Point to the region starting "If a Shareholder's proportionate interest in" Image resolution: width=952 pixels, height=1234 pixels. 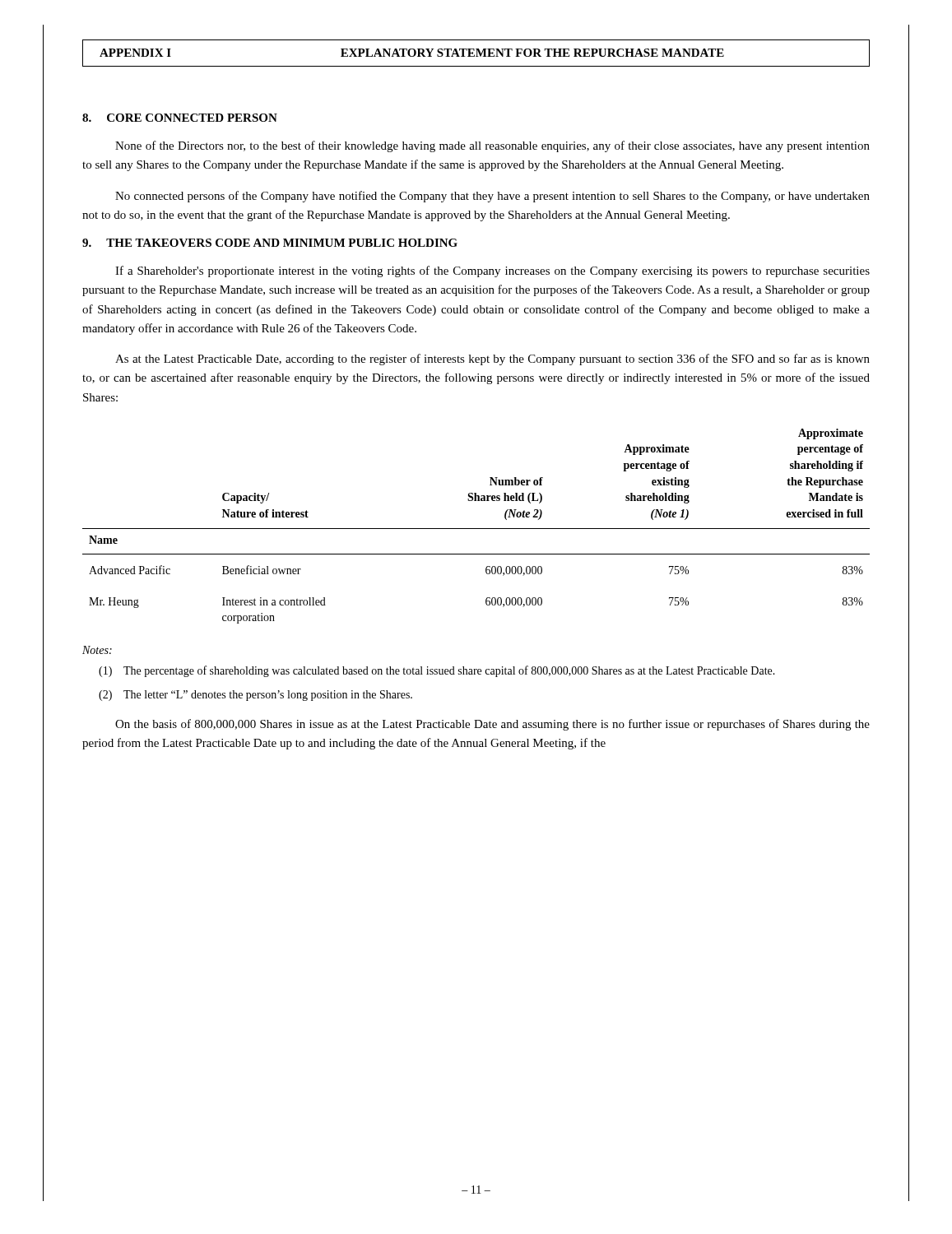(476, 299)
